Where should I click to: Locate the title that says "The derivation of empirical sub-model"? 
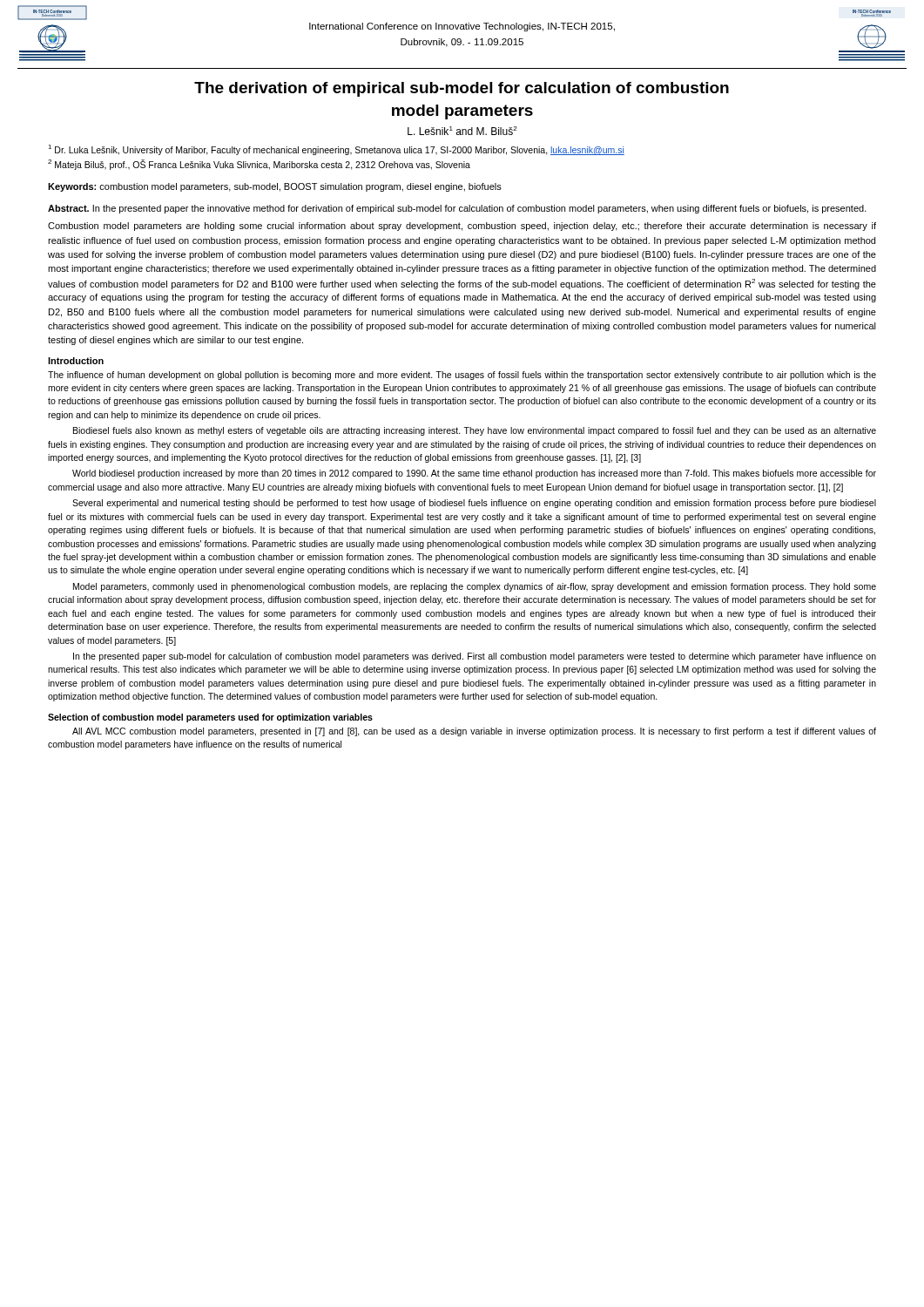462,99
